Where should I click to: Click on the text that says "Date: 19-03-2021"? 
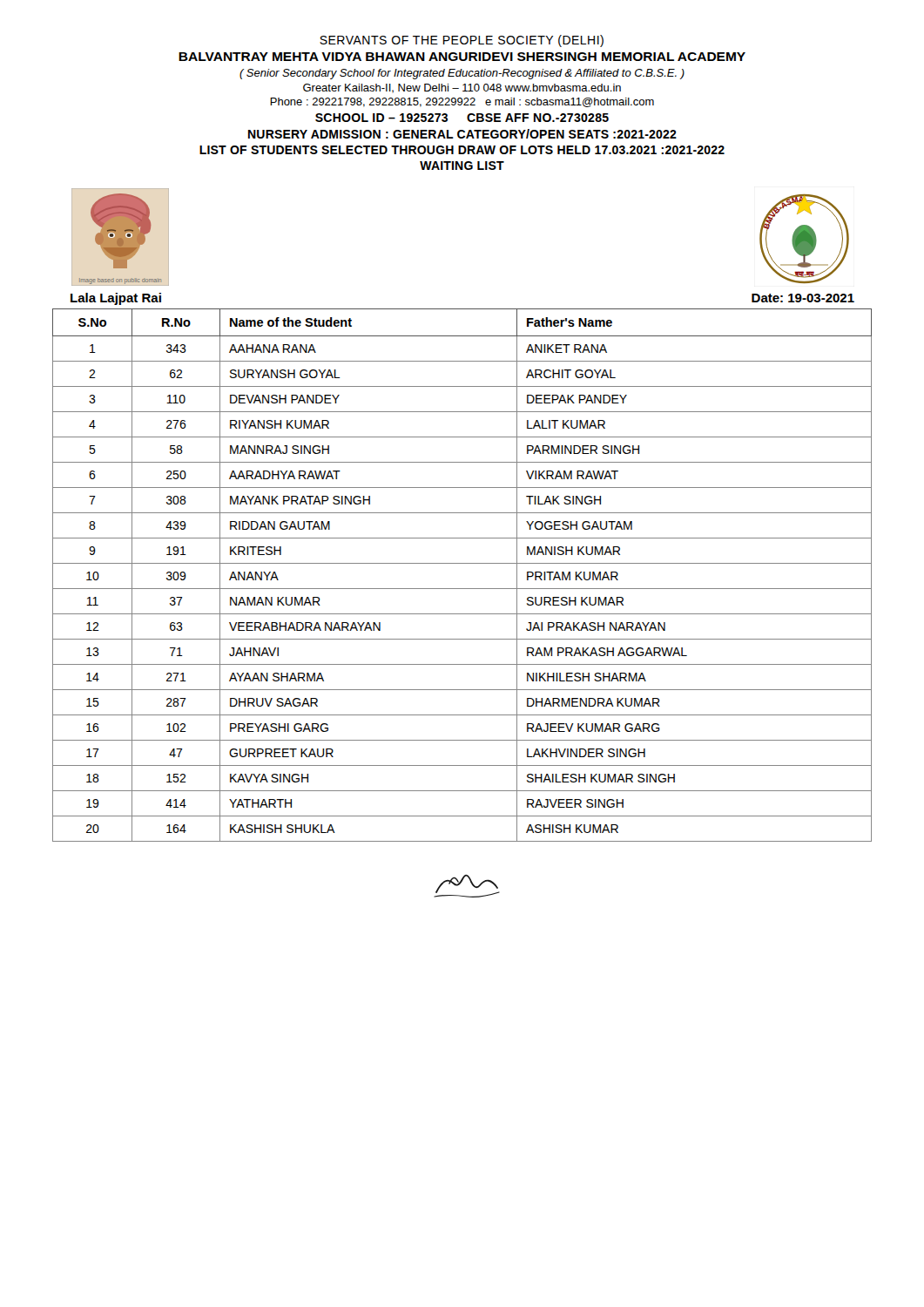click(803, 298)
